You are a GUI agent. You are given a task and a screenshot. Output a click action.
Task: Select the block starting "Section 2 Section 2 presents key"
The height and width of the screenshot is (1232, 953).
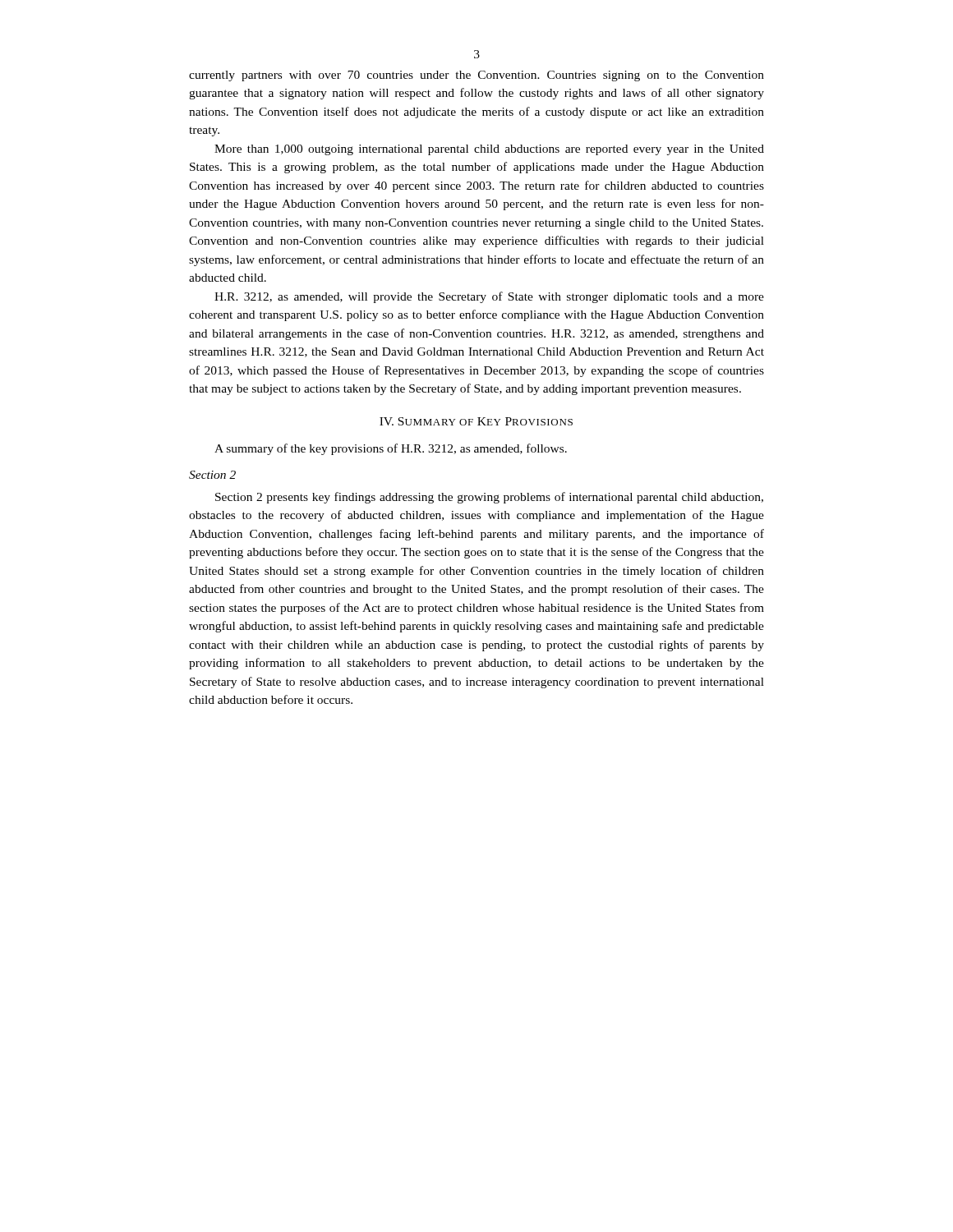click(x=476, y=588)
